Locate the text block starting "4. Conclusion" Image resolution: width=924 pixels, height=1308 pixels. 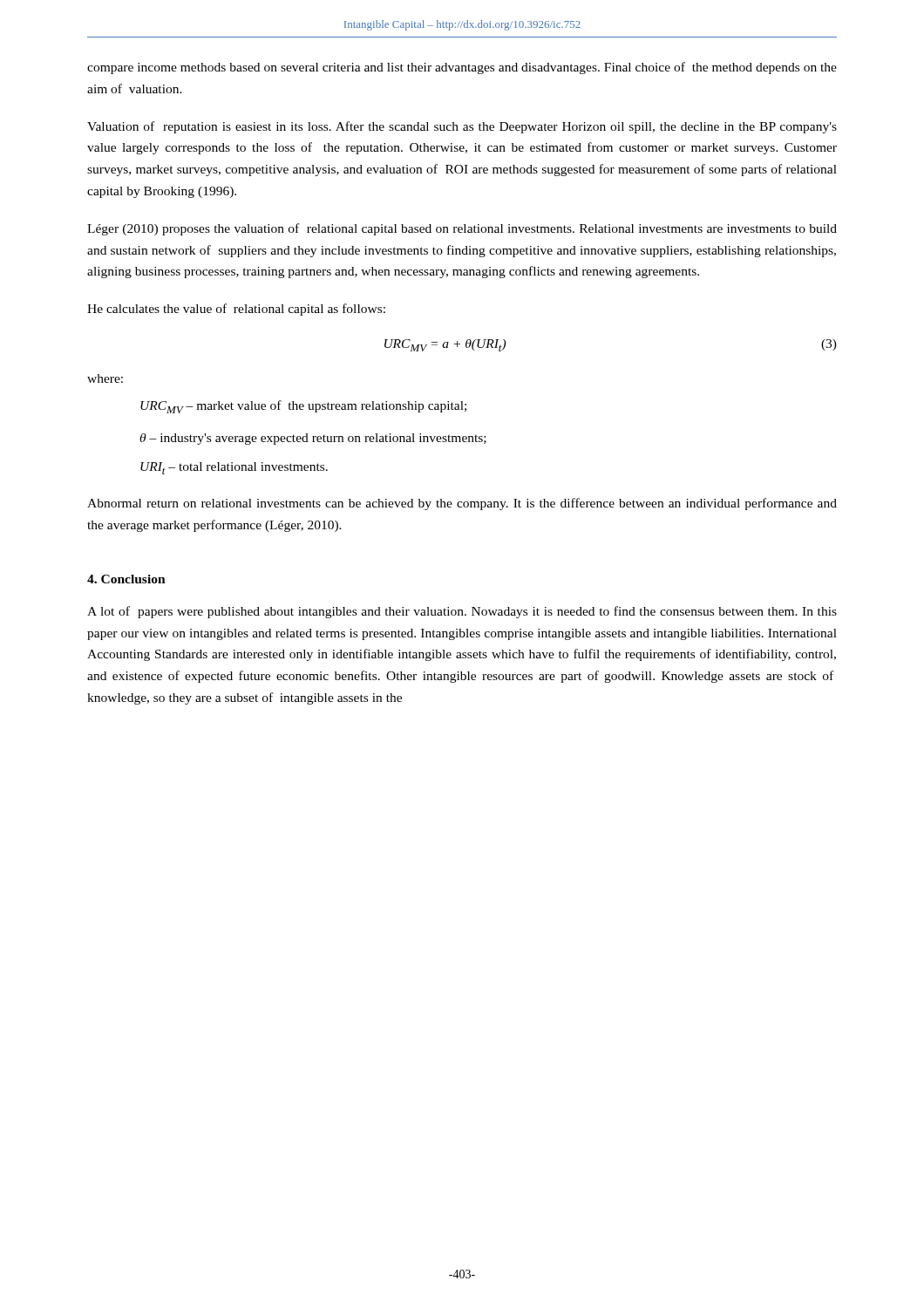pos(126,578)
